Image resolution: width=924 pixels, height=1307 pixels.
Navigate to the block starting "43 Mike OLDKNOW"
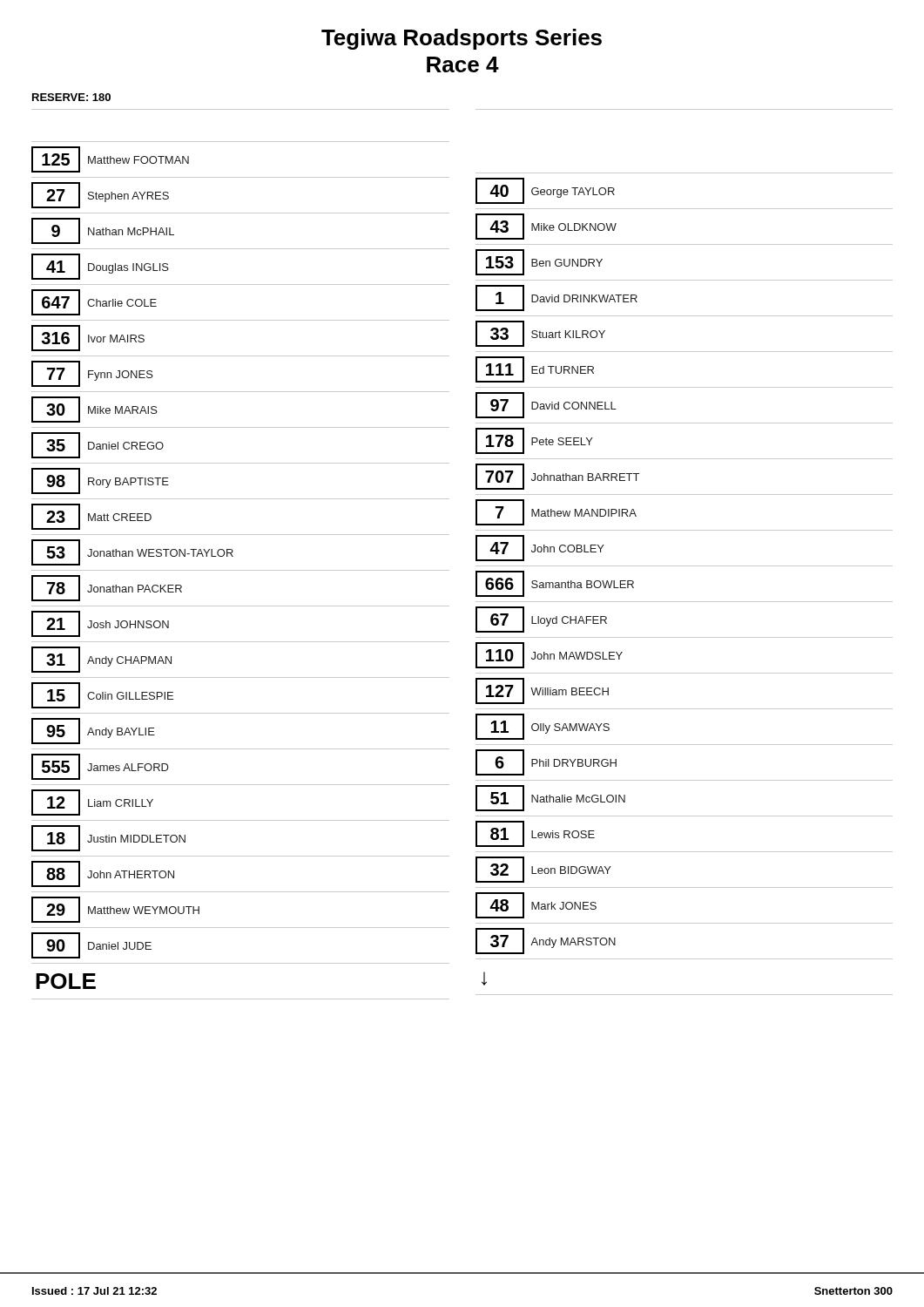pos(546,227)
